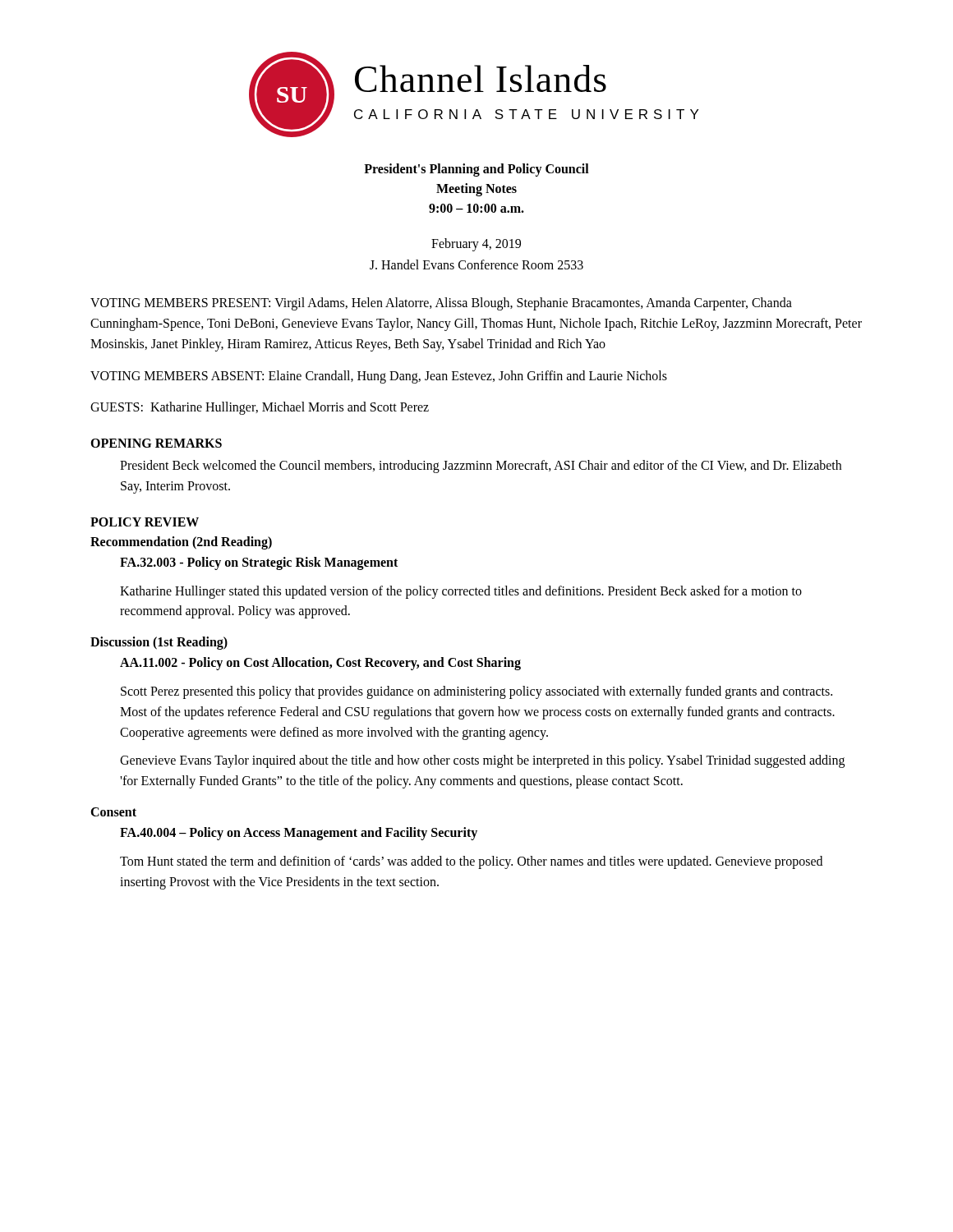The height and width of the screenshot is (1232, 953).
Task: Locate the section header that opens with "FA.32.003 - Policy on"
Action: pyautogui.click(x=259, y=562)
